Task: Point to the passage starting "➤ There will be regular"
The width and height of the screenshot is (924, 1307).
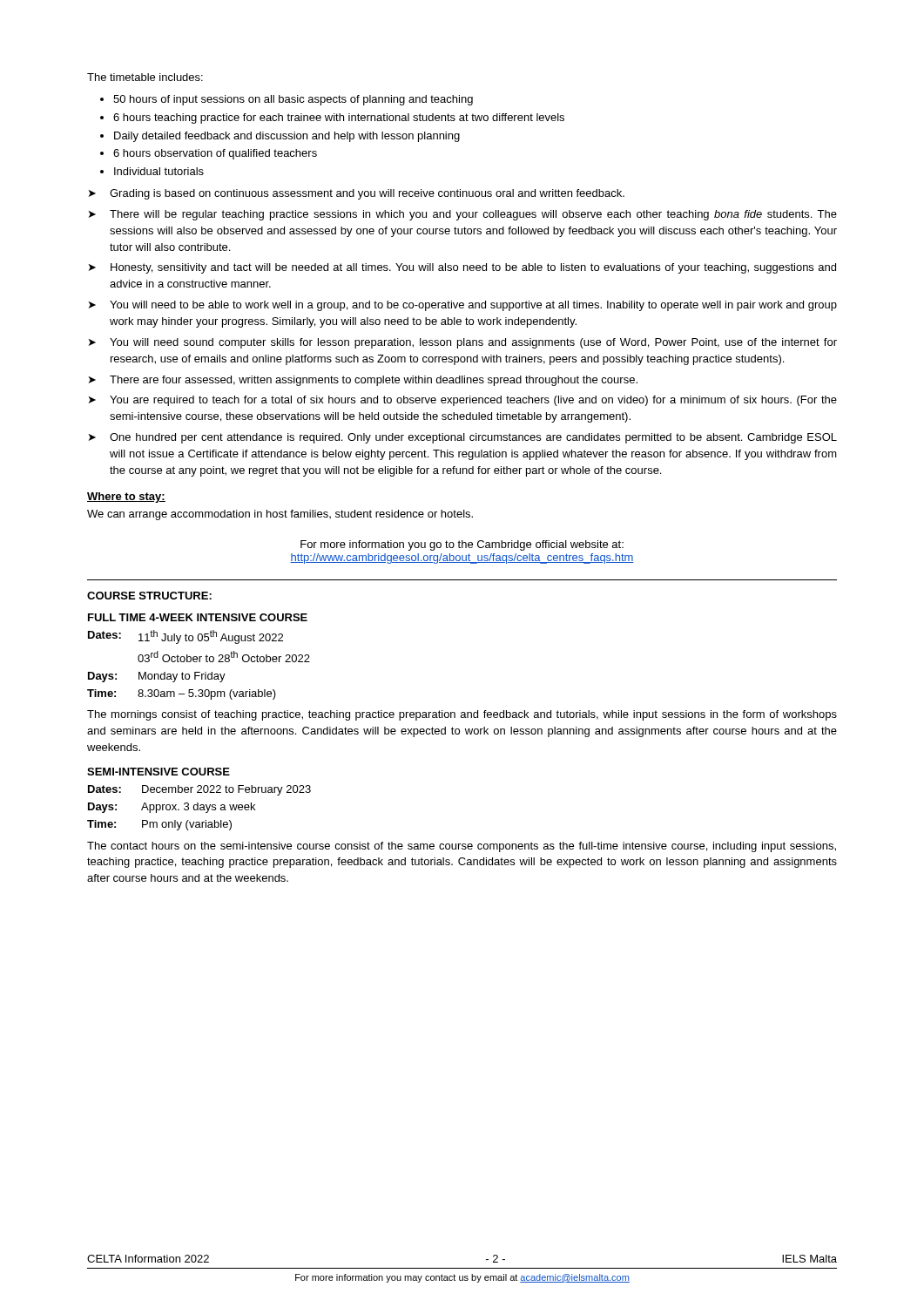Action: coord(462,231)
